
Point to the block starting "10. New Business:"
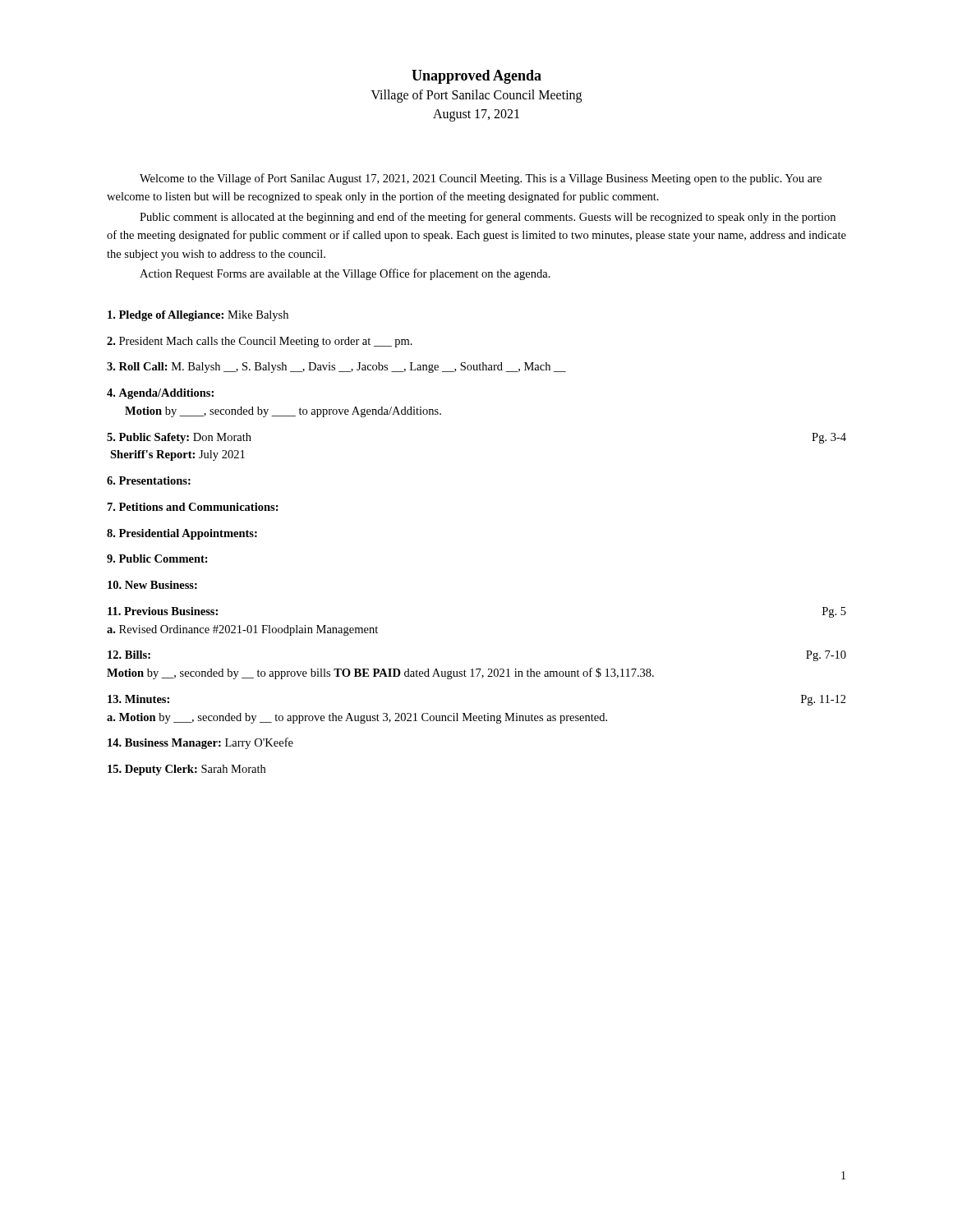tap(152, 585)
